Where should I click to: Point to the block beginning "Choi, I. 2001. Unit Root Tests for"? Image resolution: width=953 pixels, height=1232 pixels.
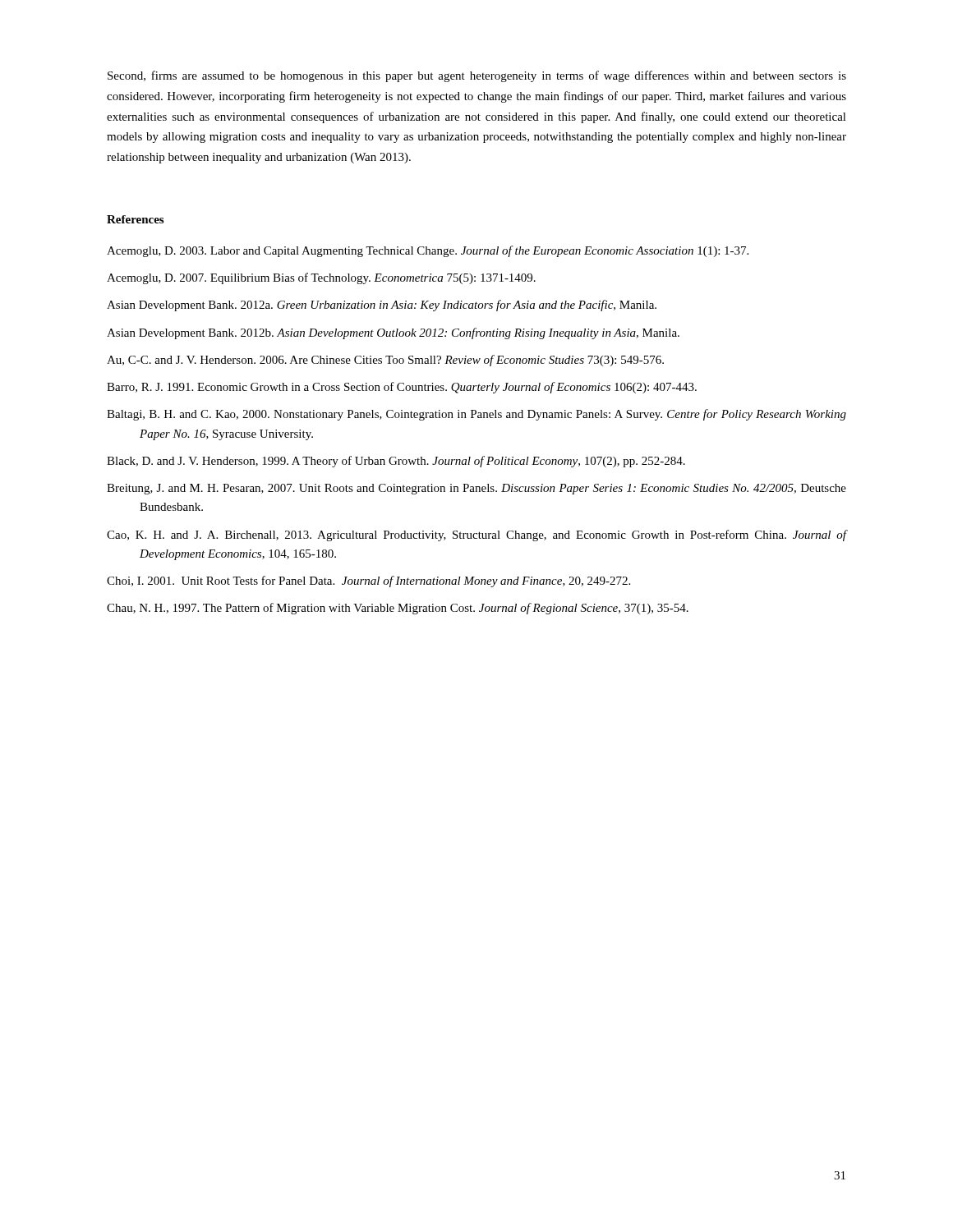click(369, 581)
